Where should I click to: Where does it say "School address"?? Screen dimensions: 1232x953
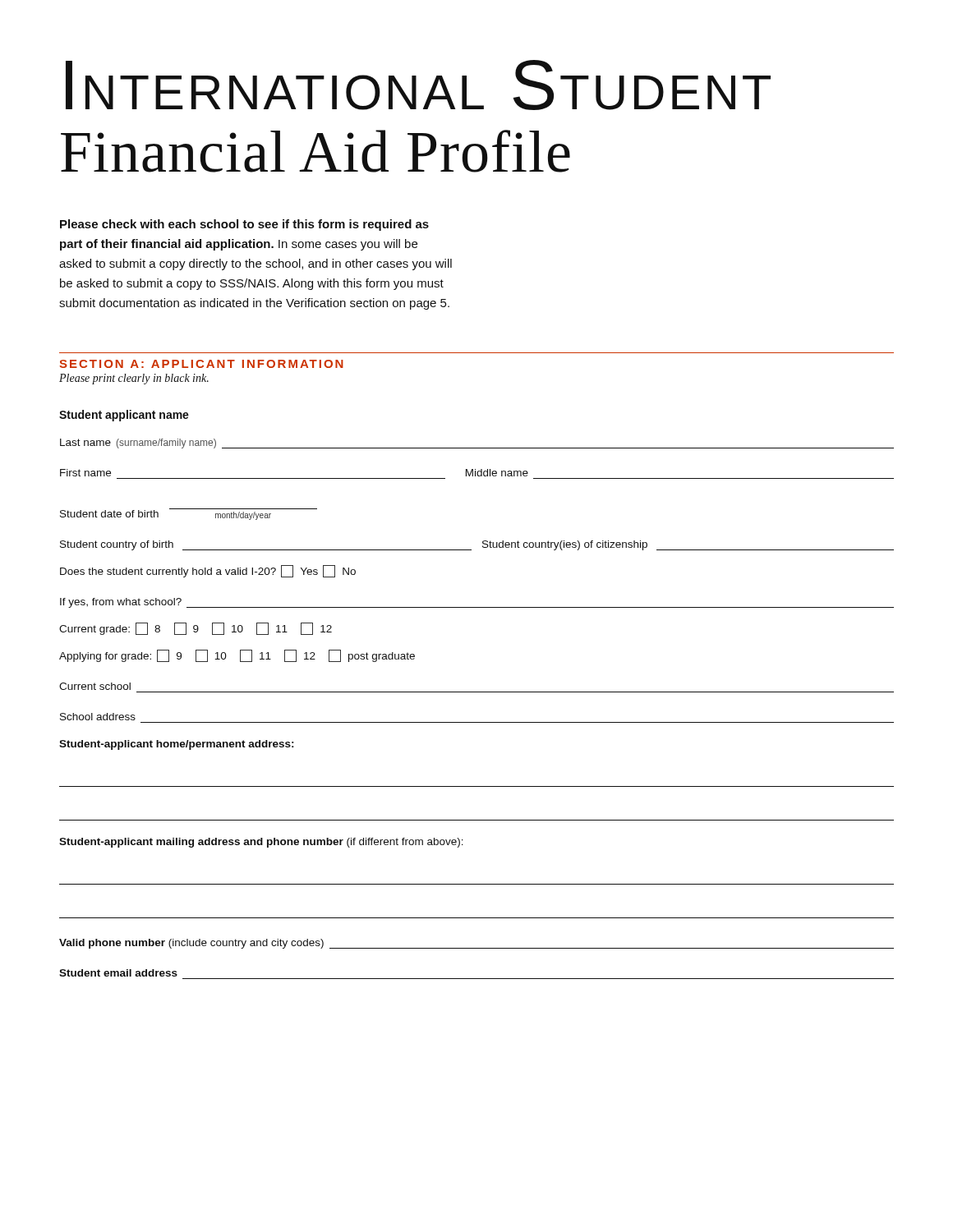click(476, 715)
